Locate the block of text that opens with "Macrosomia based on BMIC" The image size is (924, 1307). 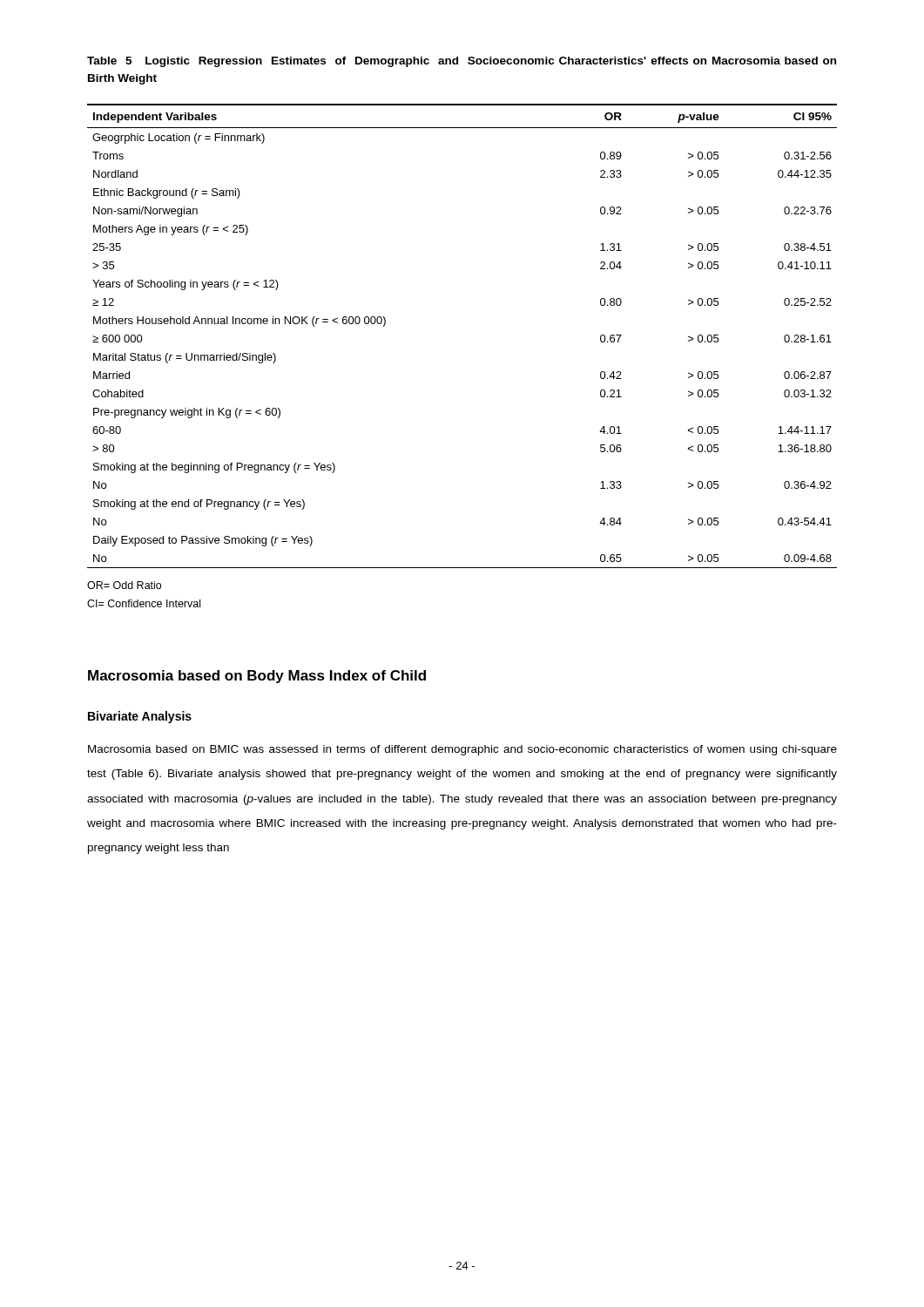tap(462, 798)
